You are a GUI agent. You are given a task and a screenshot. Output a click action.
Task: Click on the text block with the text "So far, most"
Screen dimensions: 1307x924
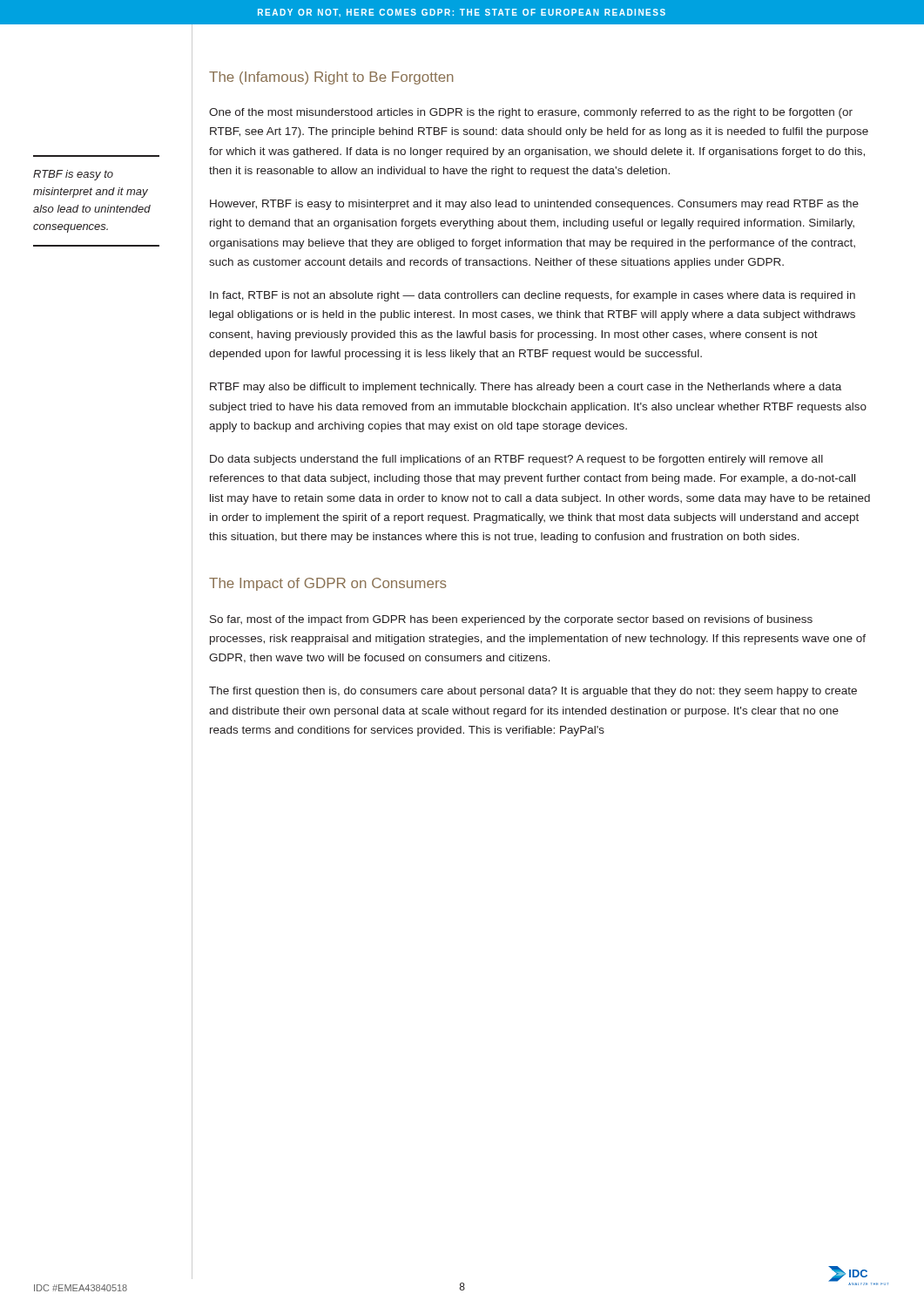click(537, 638)
